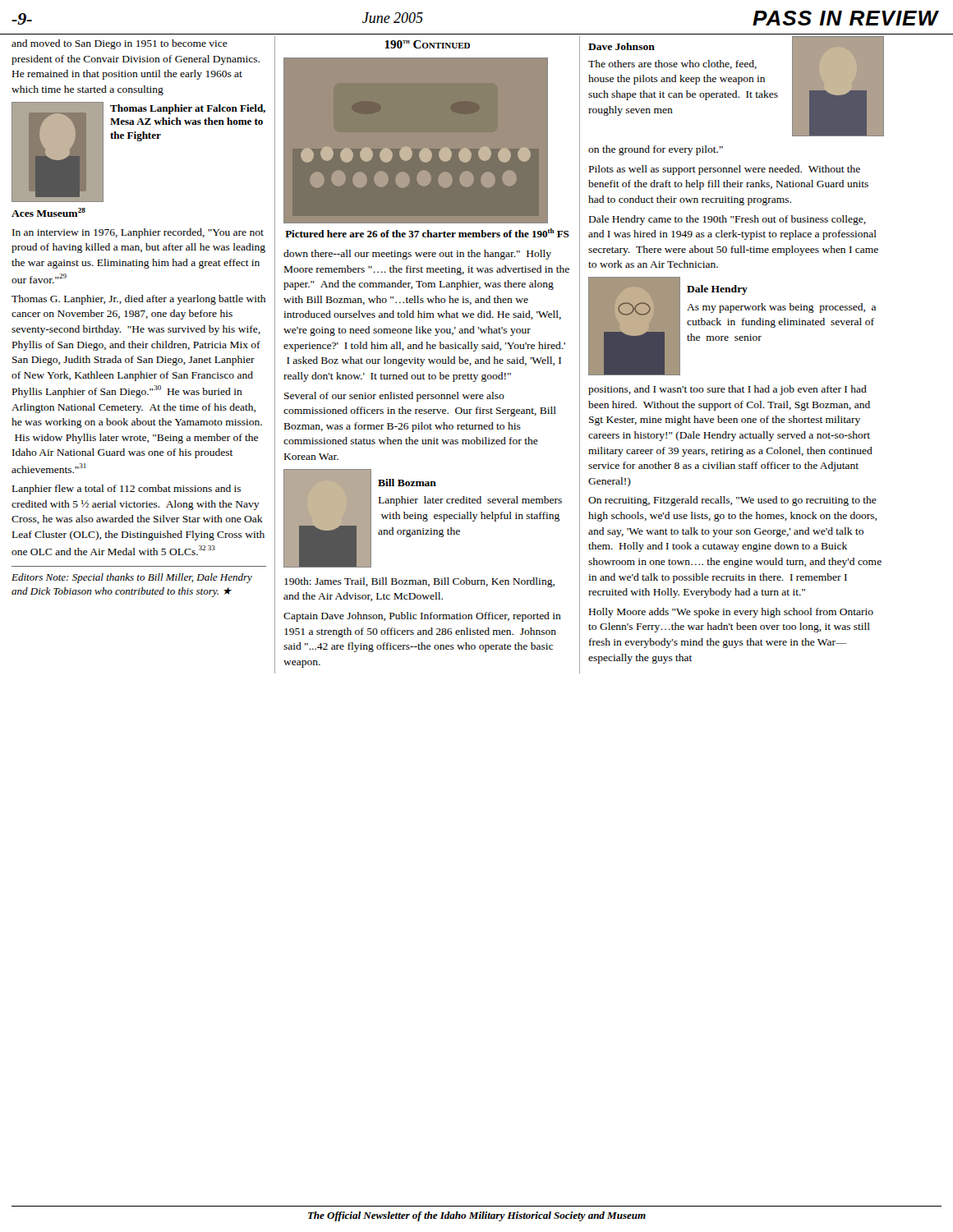
Task: Click on the element starting "Dave Johnson"
Action: point(621,46)
